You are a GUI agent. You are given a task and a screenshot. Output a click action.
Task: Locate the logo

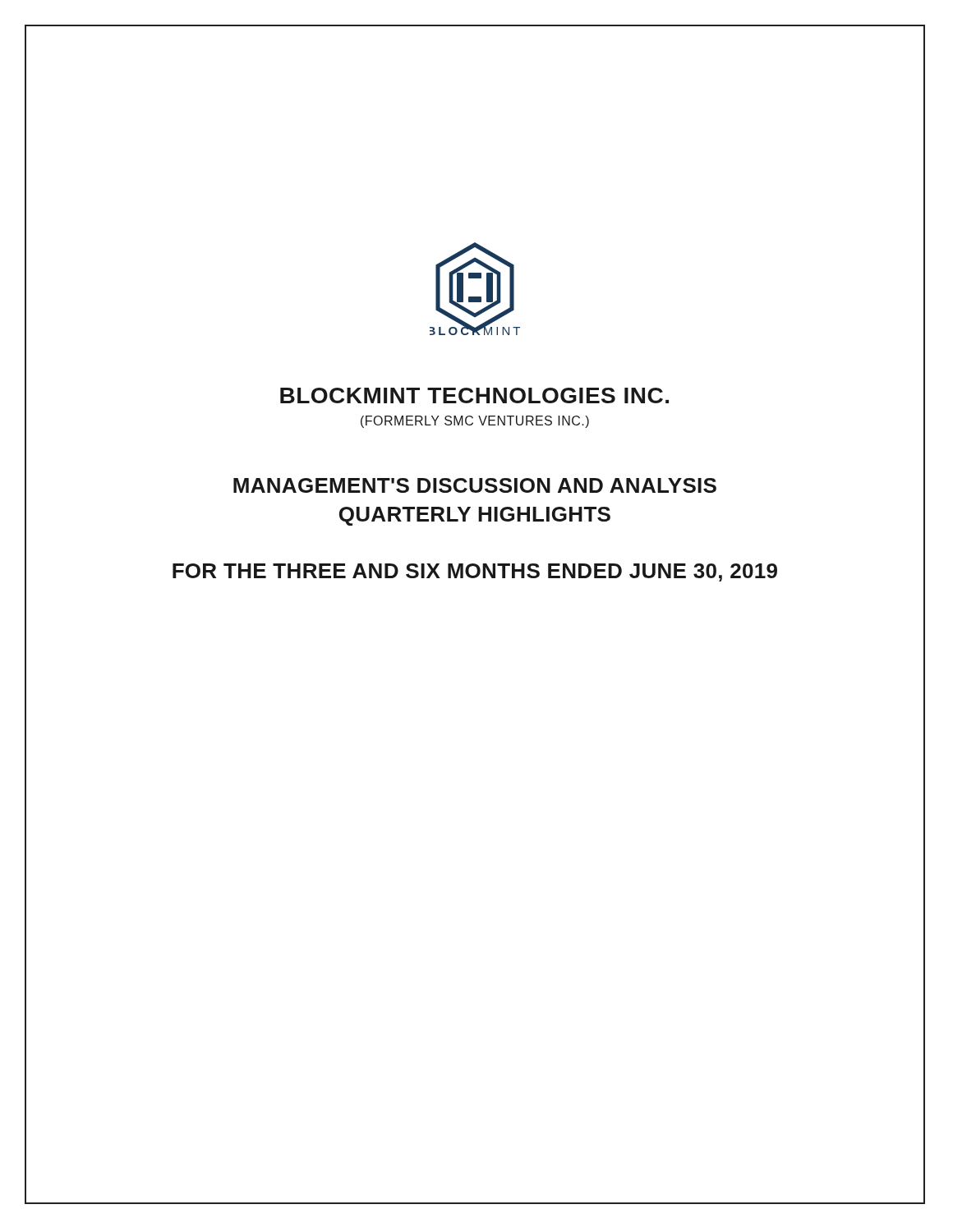tap(475, 289)
